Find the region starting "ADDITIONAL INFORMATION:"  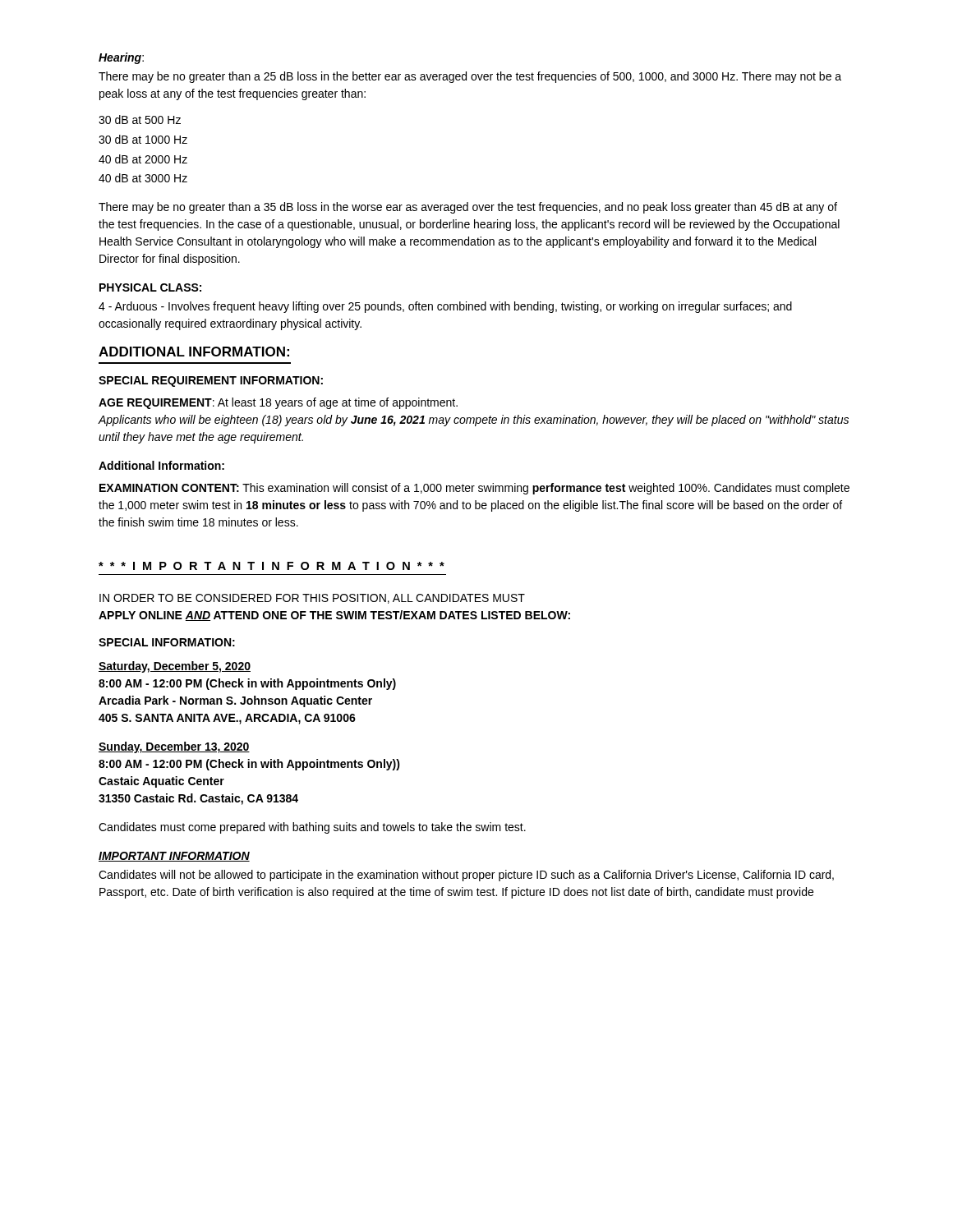(x=195, y=354)
